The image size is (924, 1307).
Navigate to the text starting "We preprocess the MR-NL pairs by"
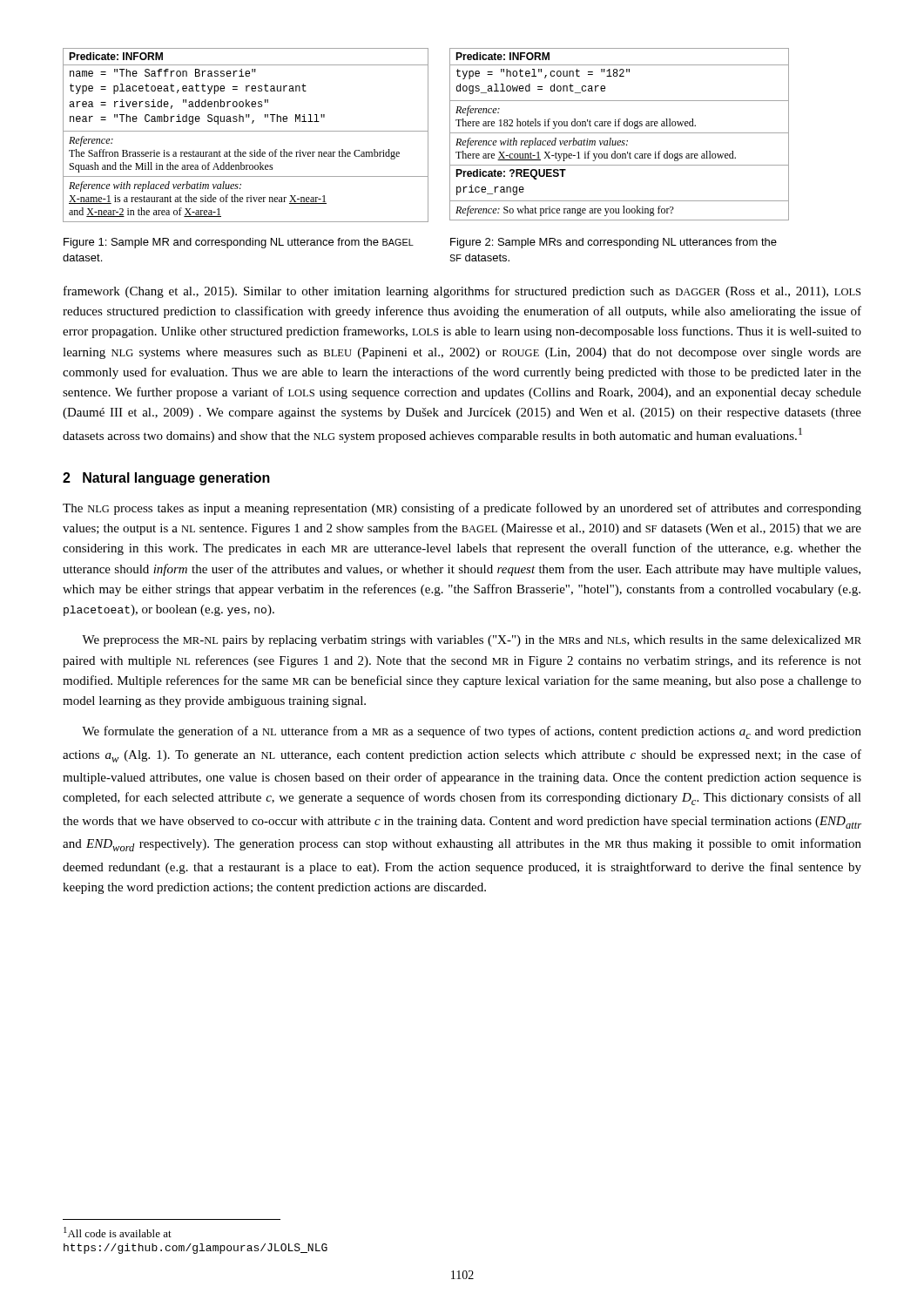click(x=462, y=670)
